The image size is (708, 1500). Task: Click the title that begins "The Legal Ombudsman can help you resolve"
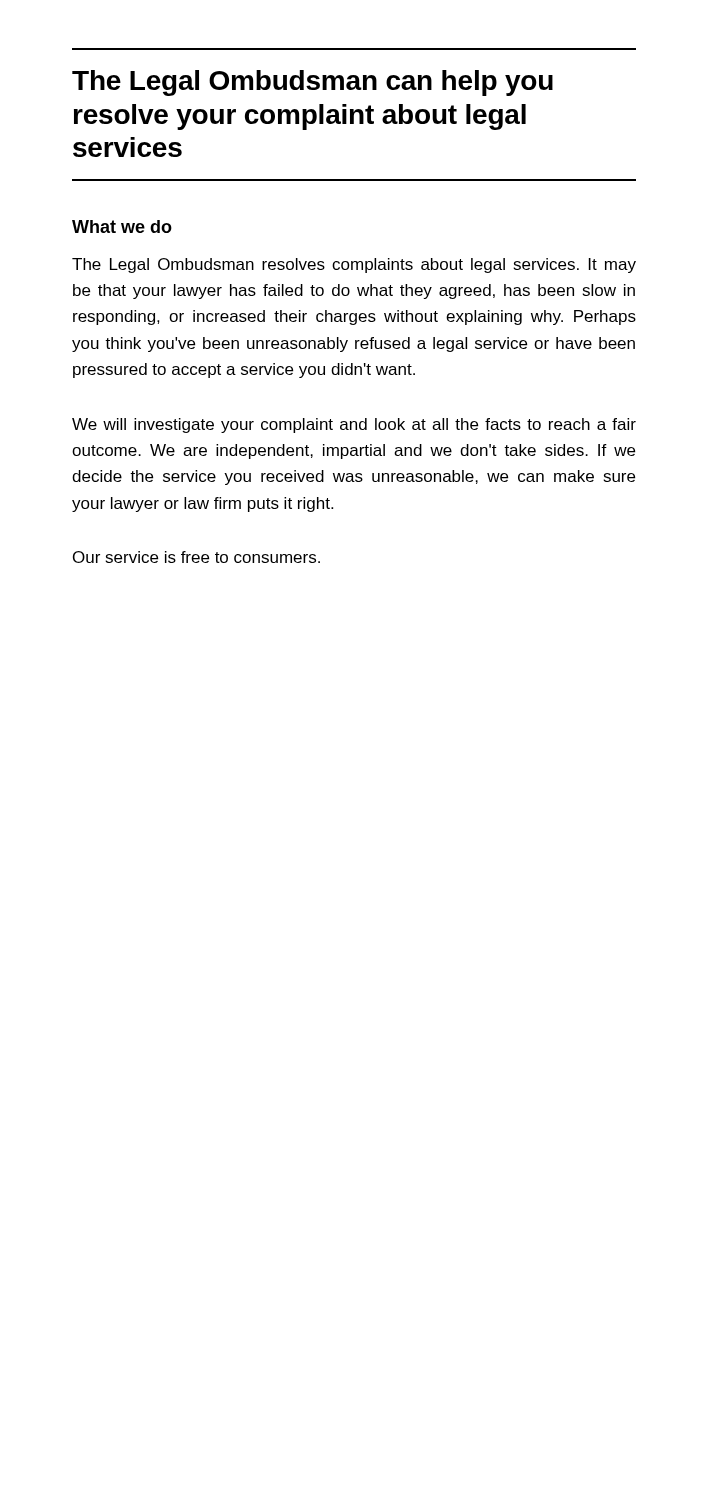coord(354,114)
